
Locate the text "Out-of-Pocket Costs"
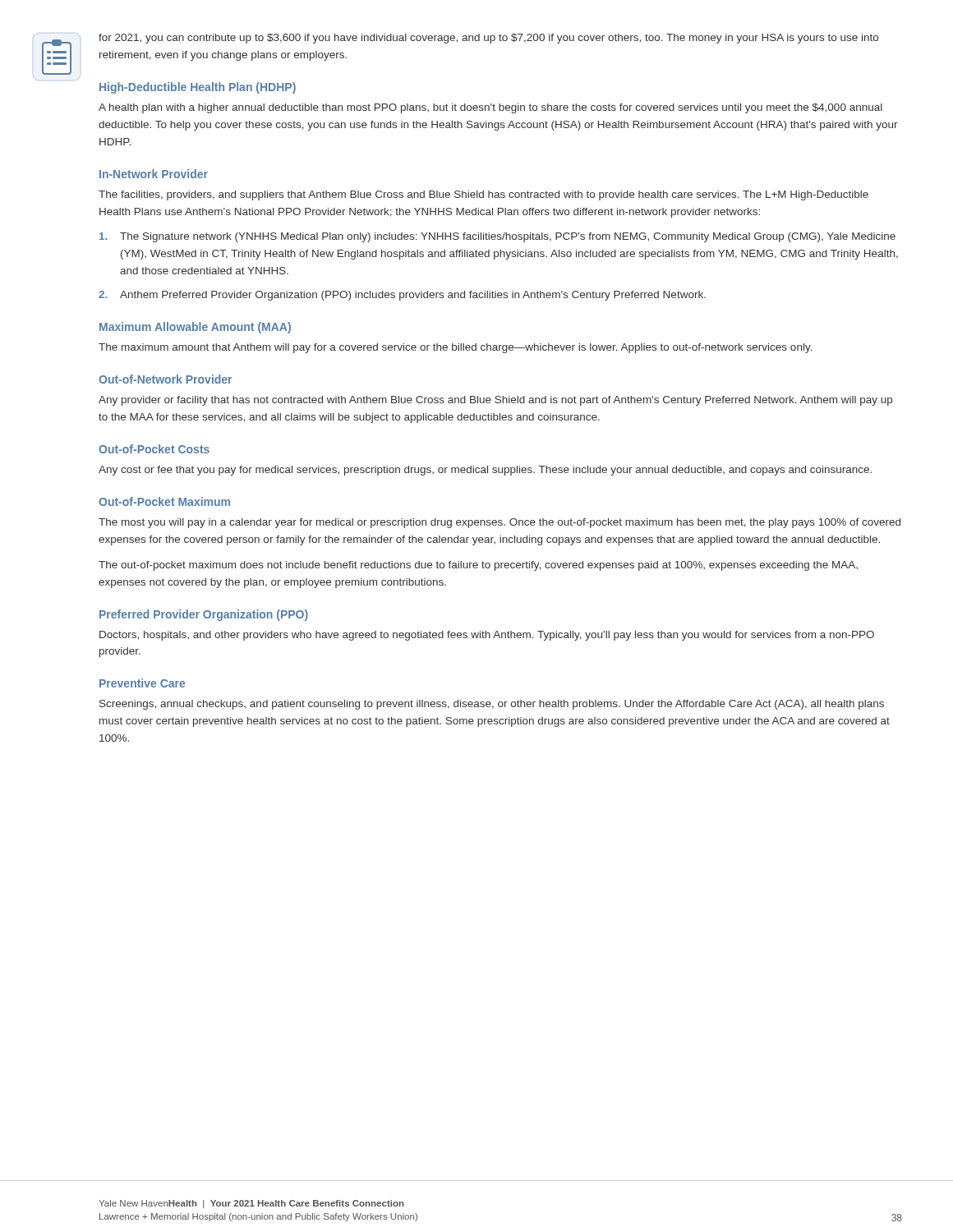(x=154, y=449)
